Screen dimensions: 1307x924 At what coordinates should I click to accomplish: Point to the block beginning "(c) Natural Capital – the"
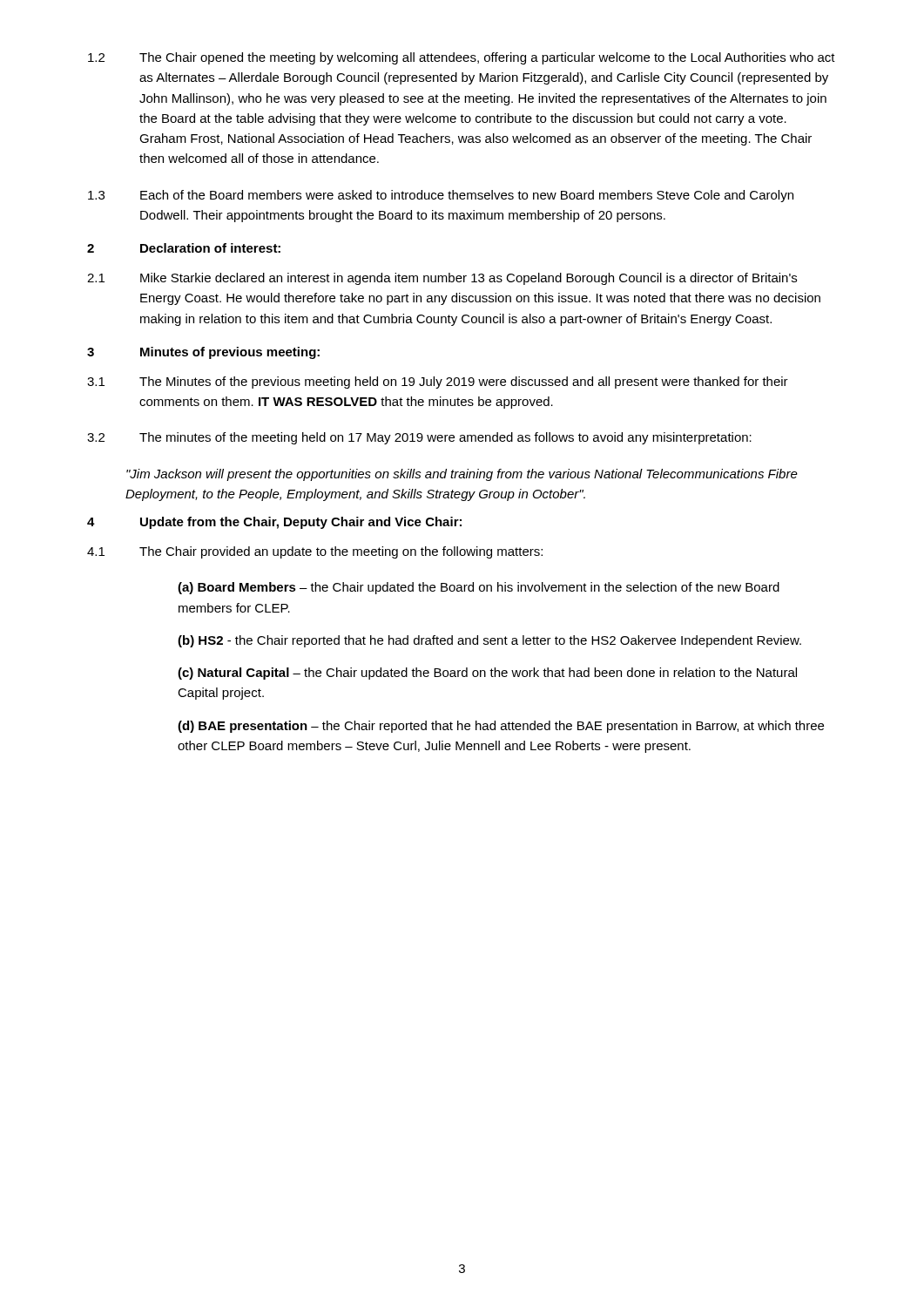pyautogui.click(x=488, y=683)
